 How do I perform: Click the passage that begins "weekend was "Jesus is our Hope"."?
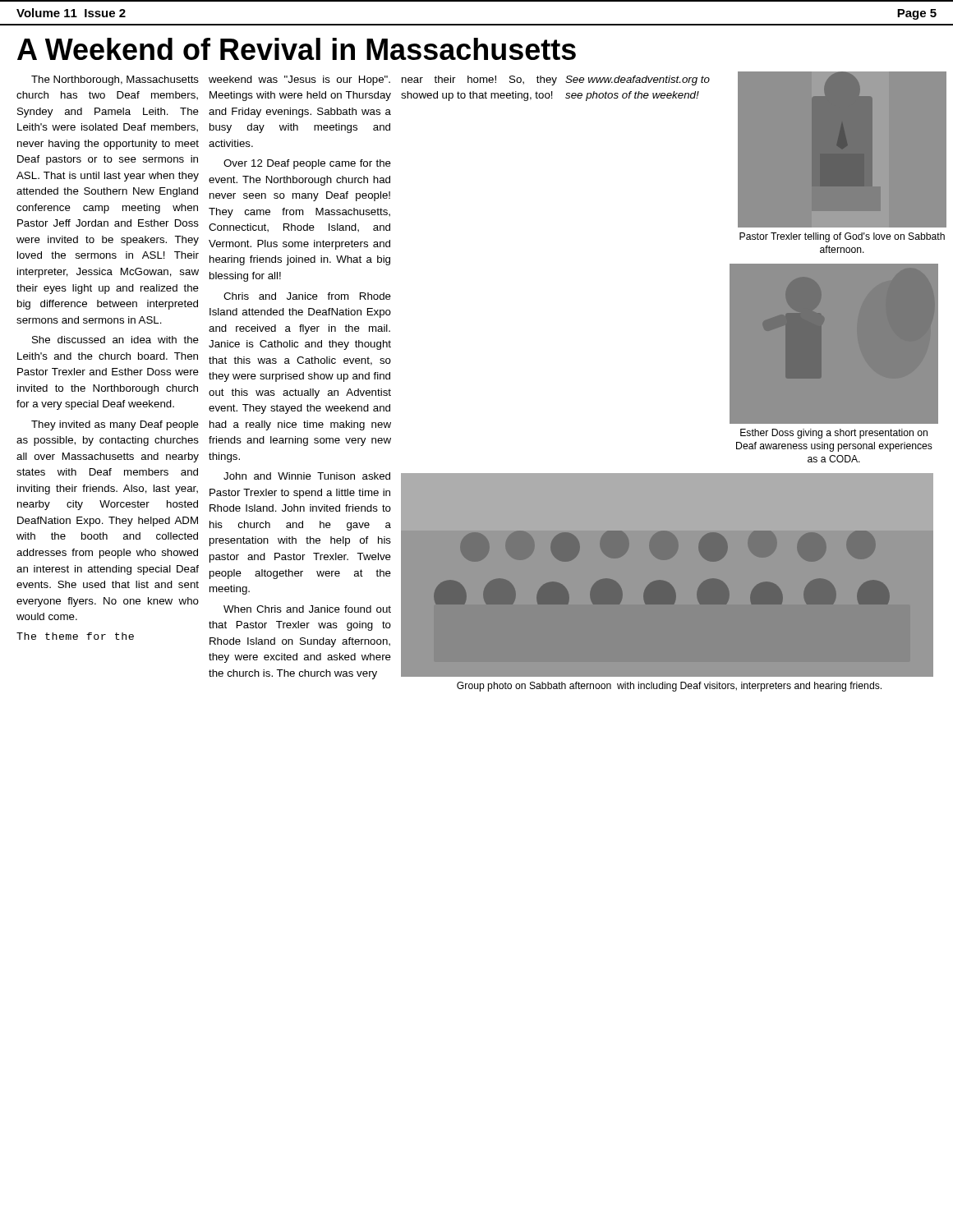coord(300,376)
